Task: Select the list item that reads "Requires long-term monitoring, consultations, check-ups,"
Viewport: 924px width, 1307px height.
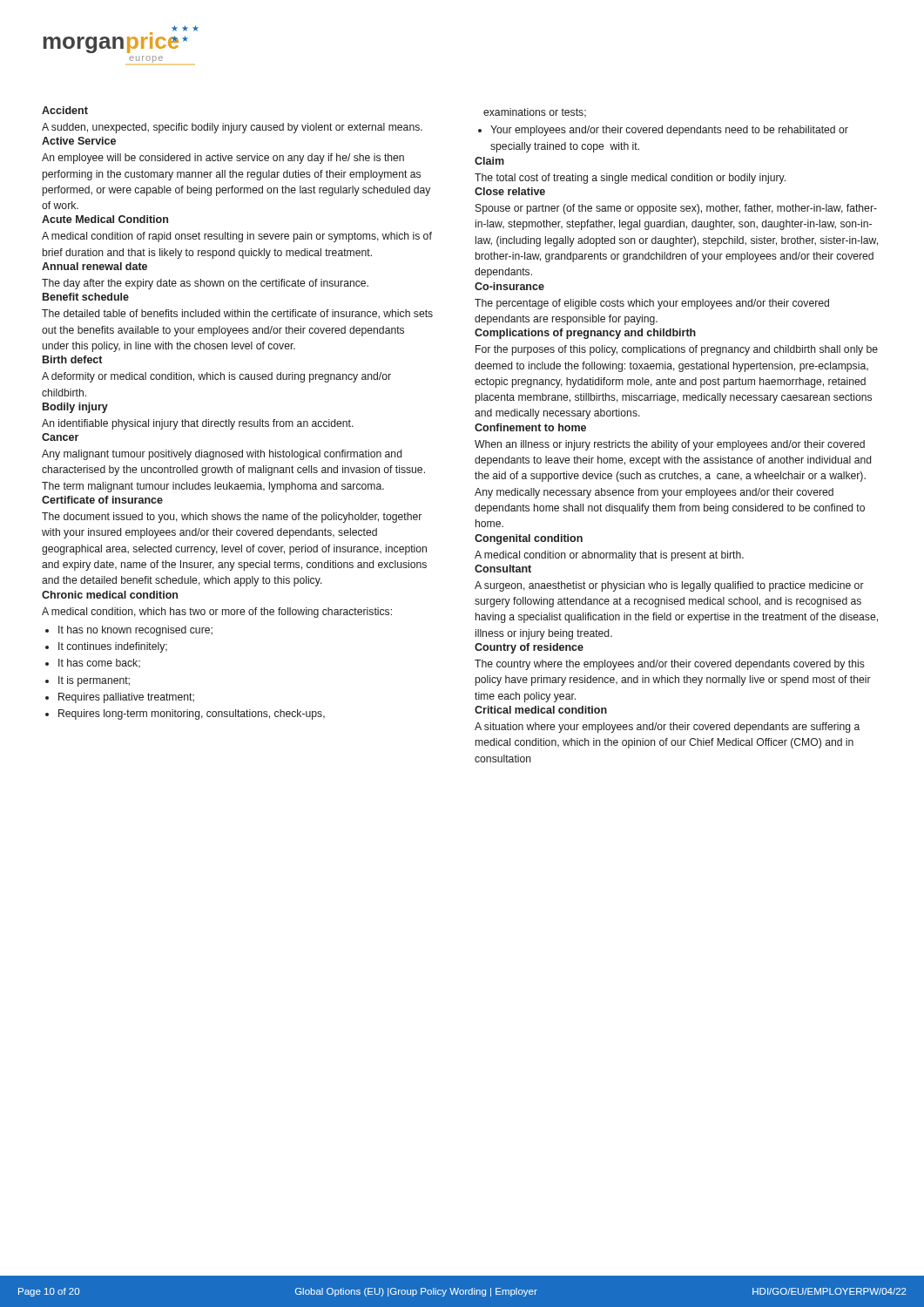Action: [x=191, y=714]
